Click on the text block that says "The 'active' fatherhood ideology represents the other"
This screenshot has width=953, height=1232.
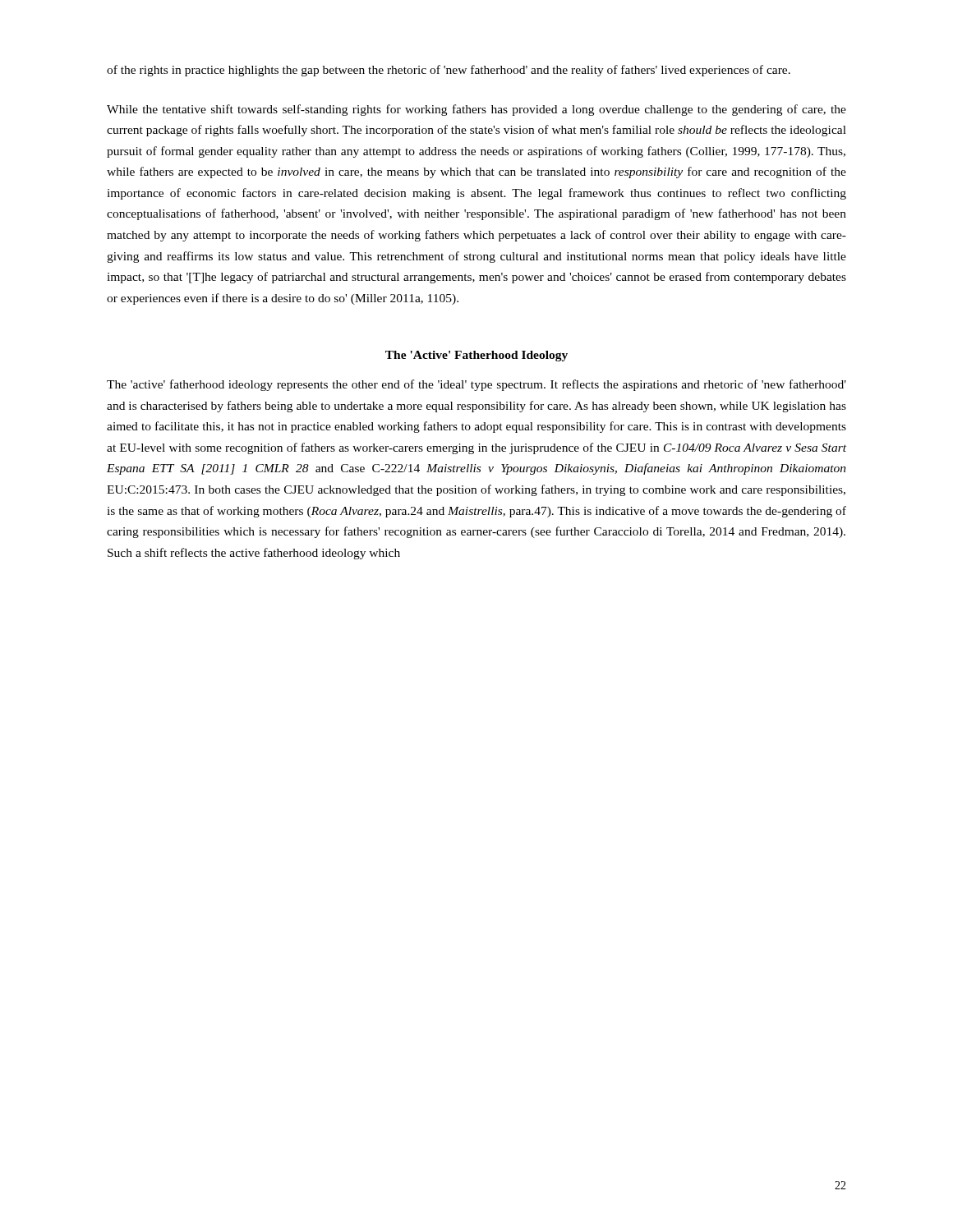(476, 468)
